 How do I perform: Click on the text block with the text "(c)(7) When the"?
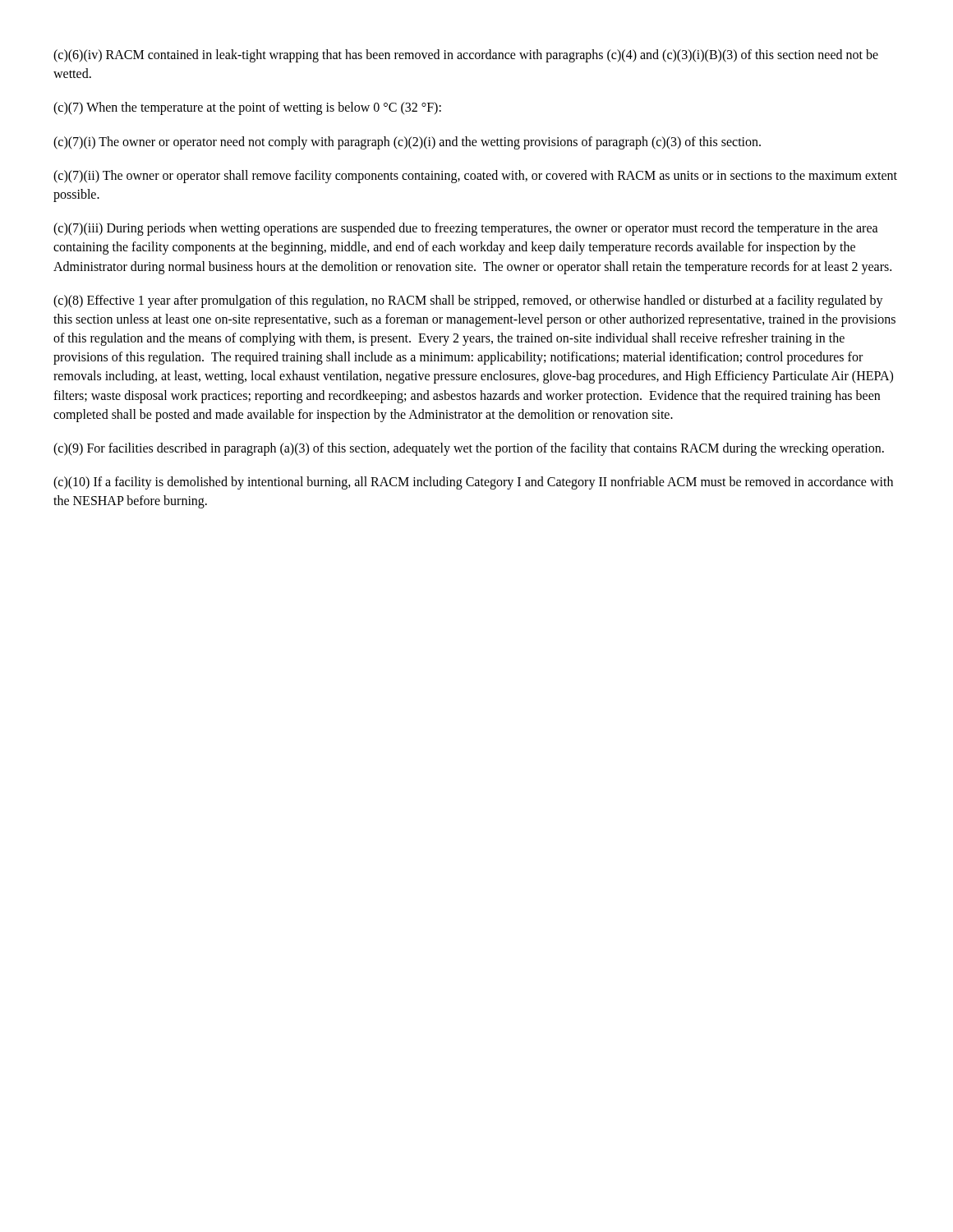[x=248, y=107]
